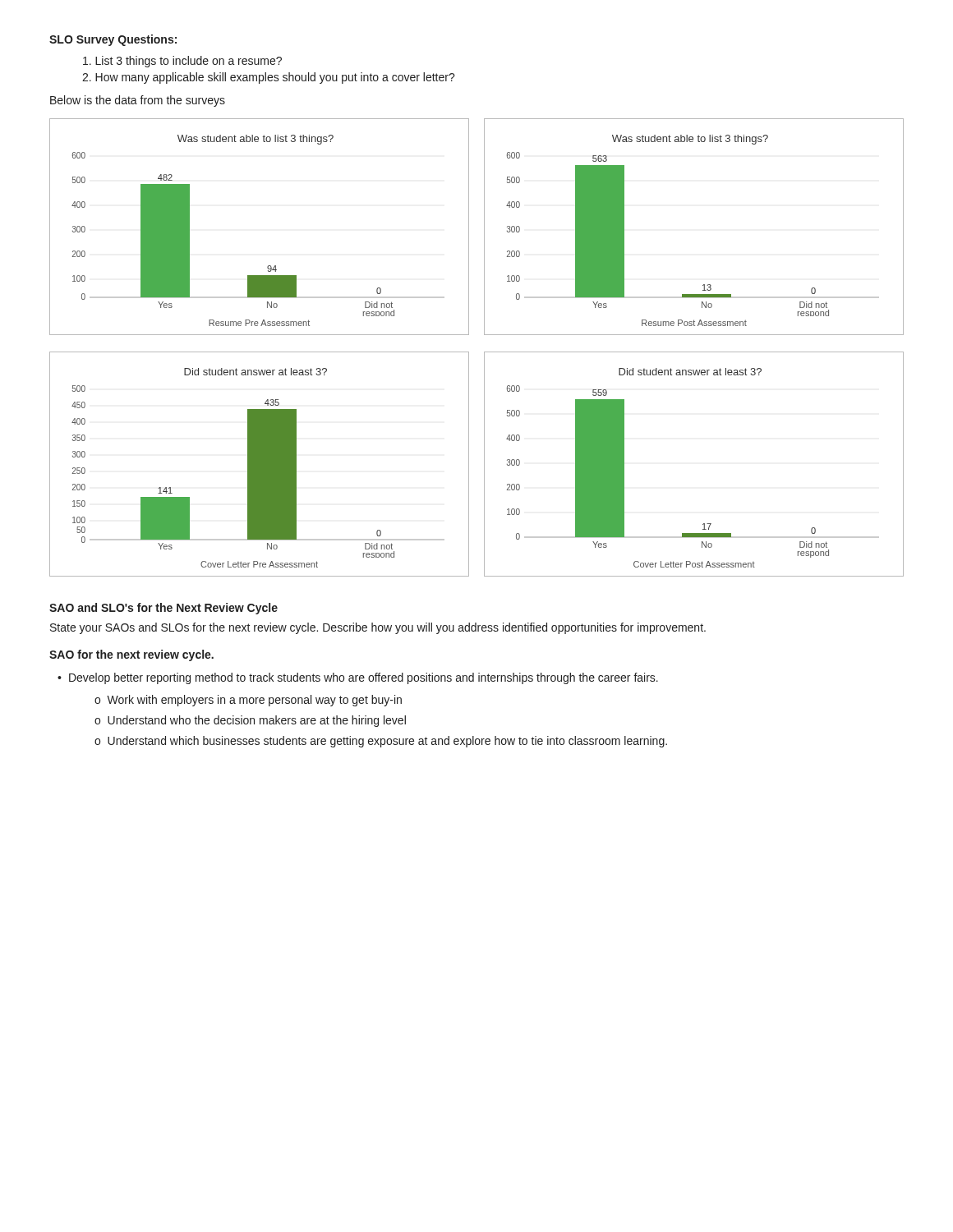The image size is (953, 1232).
Task: Point to the block beginning "State your SAOs and SLOs for the next"
Action: tap(378, 628)
